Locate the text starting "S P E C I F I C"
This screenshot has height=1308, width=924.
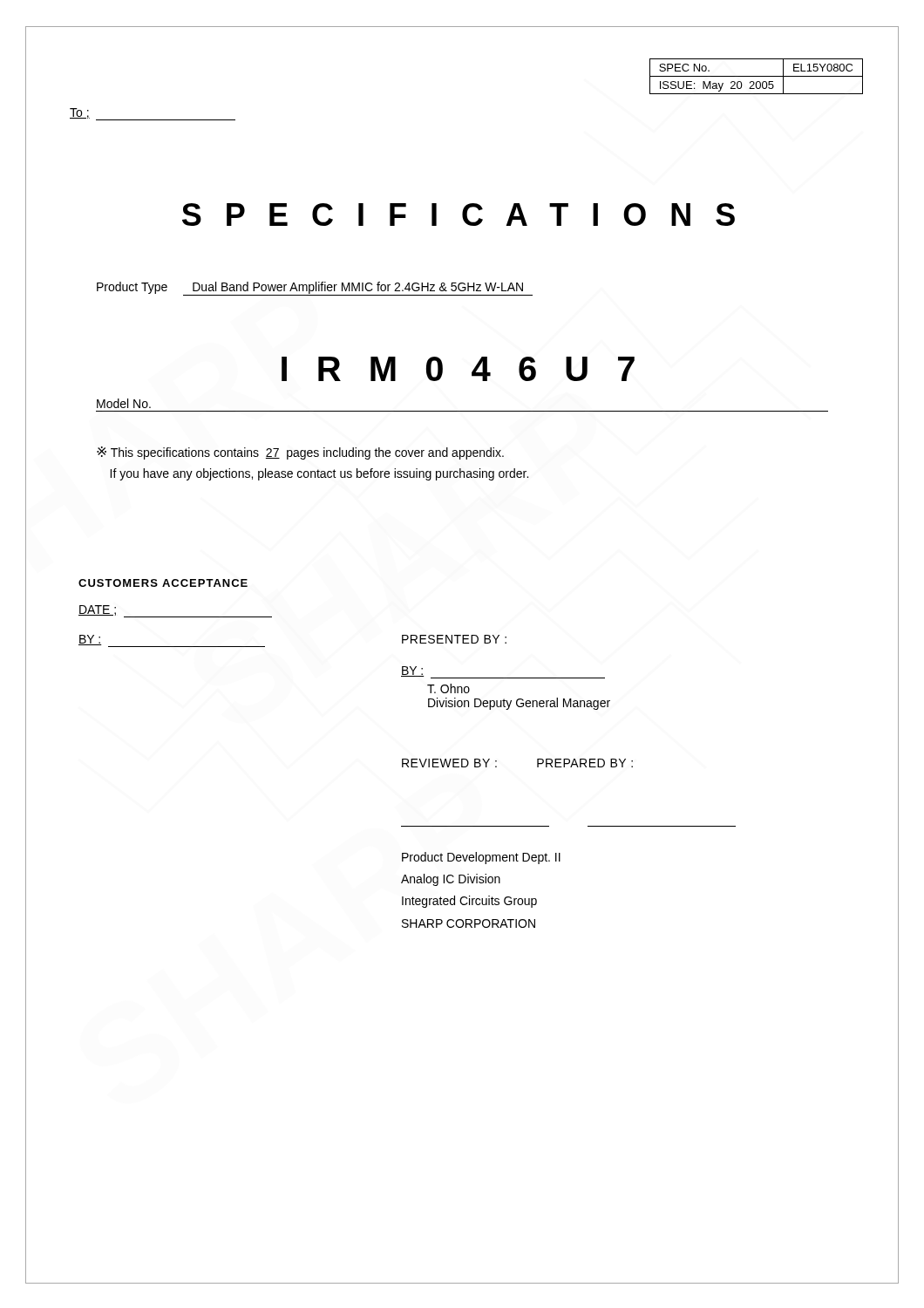tap(462, 215)
